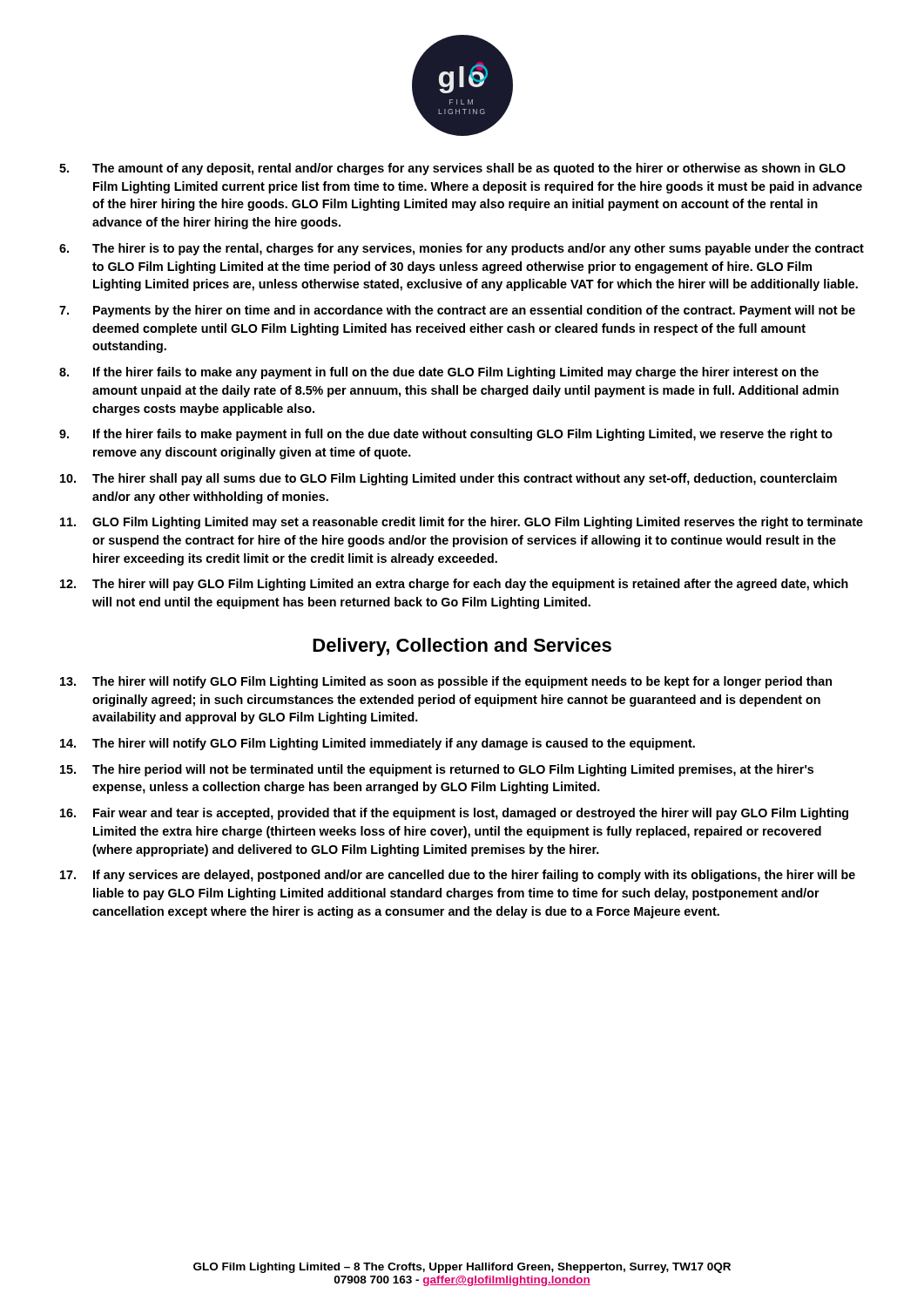Locate the list item that says "15. The hire period will not"

tap(462, 778)
